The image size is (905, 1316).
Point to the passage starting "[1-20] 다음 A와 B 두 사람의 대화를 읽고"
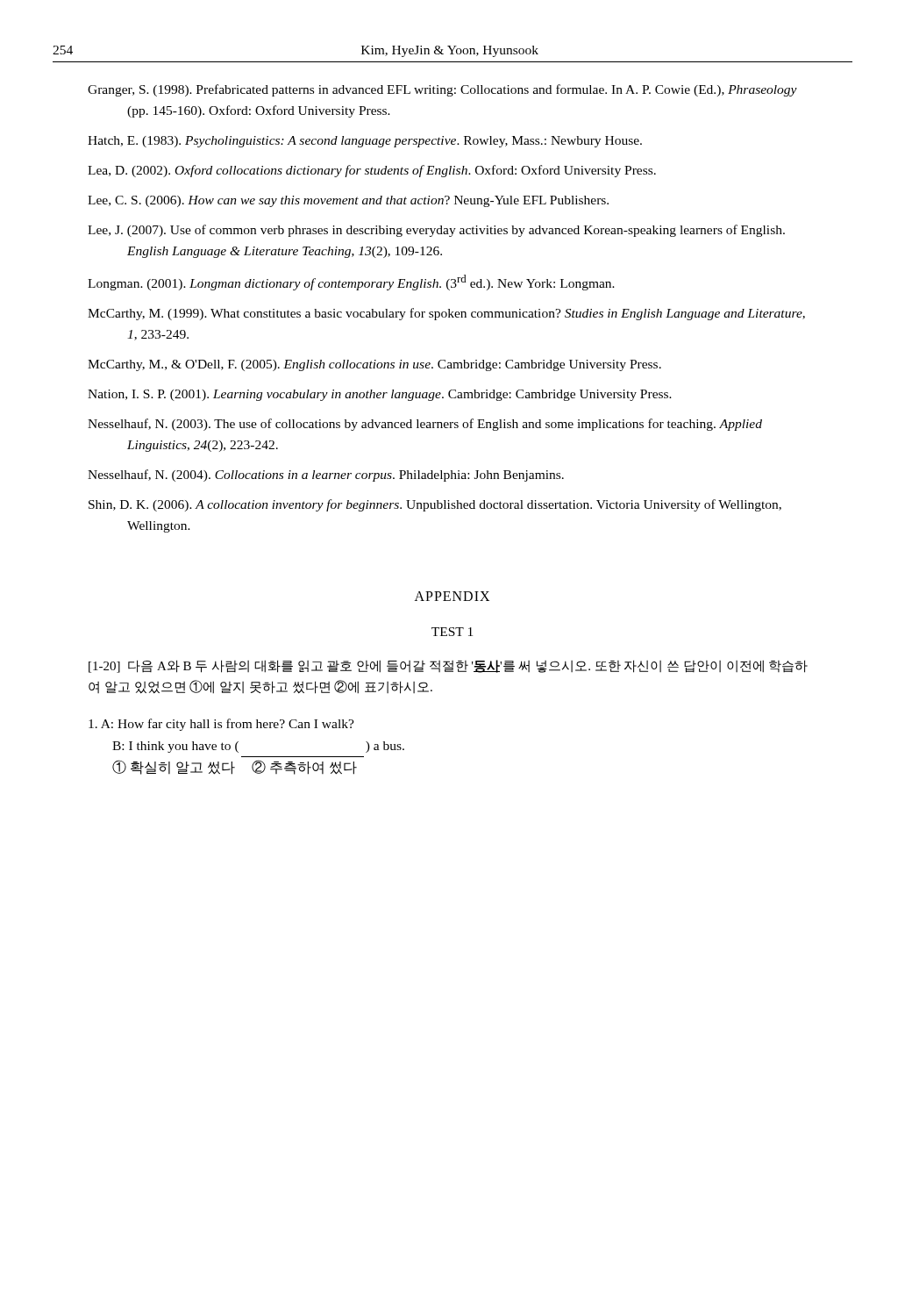coord(448,677)
